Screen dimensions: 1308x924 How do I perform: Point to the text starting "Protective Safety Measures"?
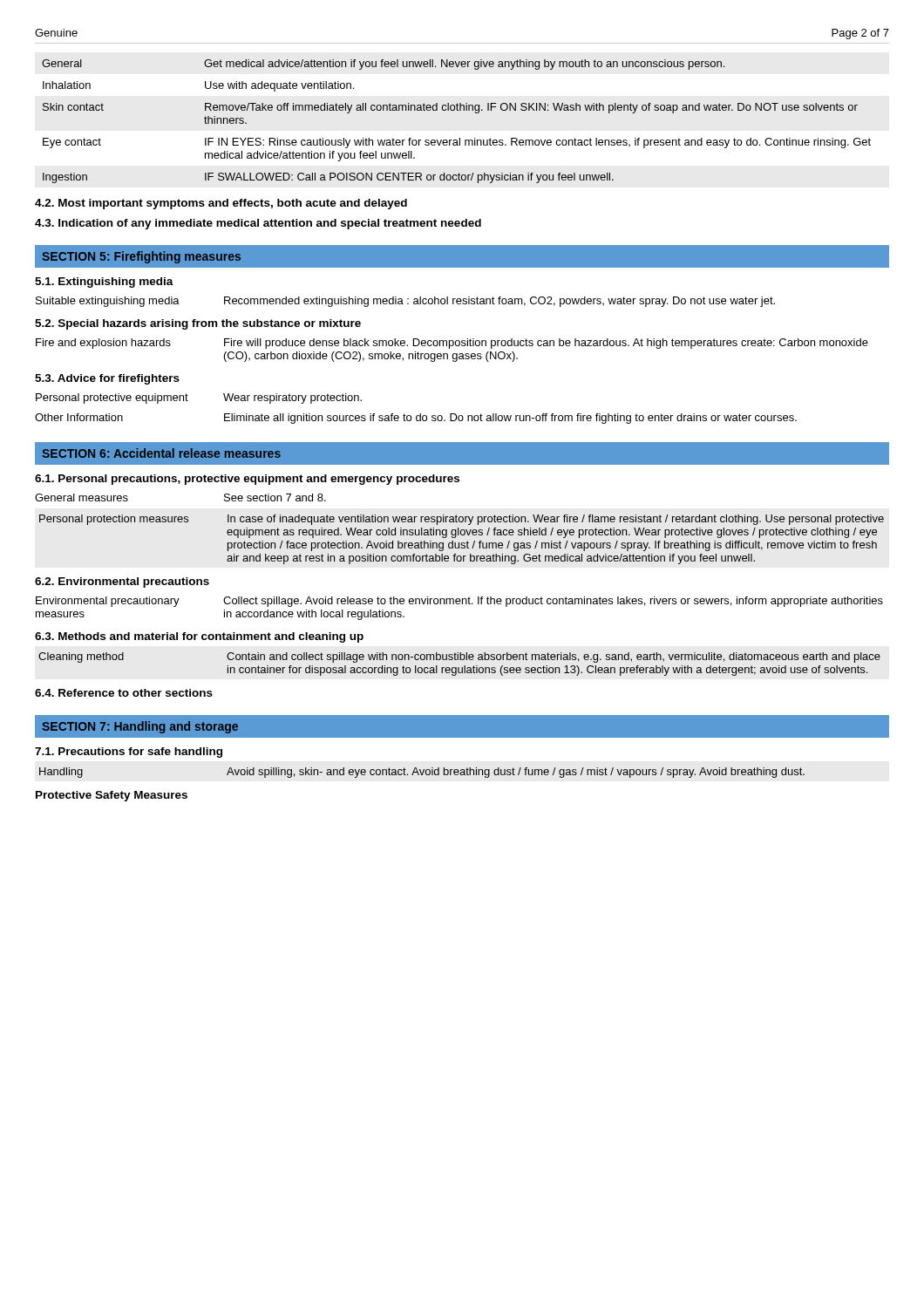[111, 795]
